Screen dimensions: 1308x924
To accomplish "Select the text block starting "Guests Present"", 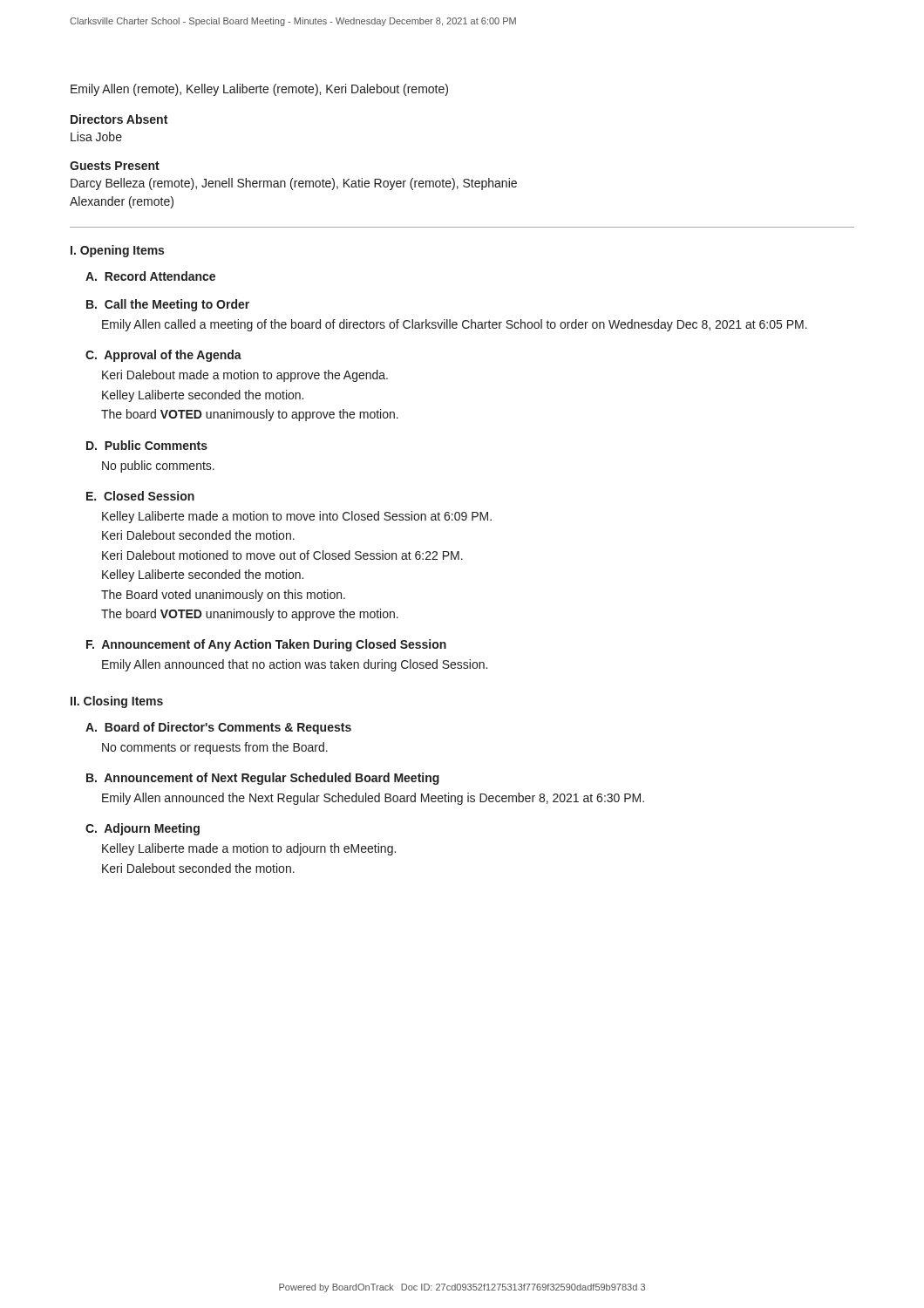I will 115,166.
